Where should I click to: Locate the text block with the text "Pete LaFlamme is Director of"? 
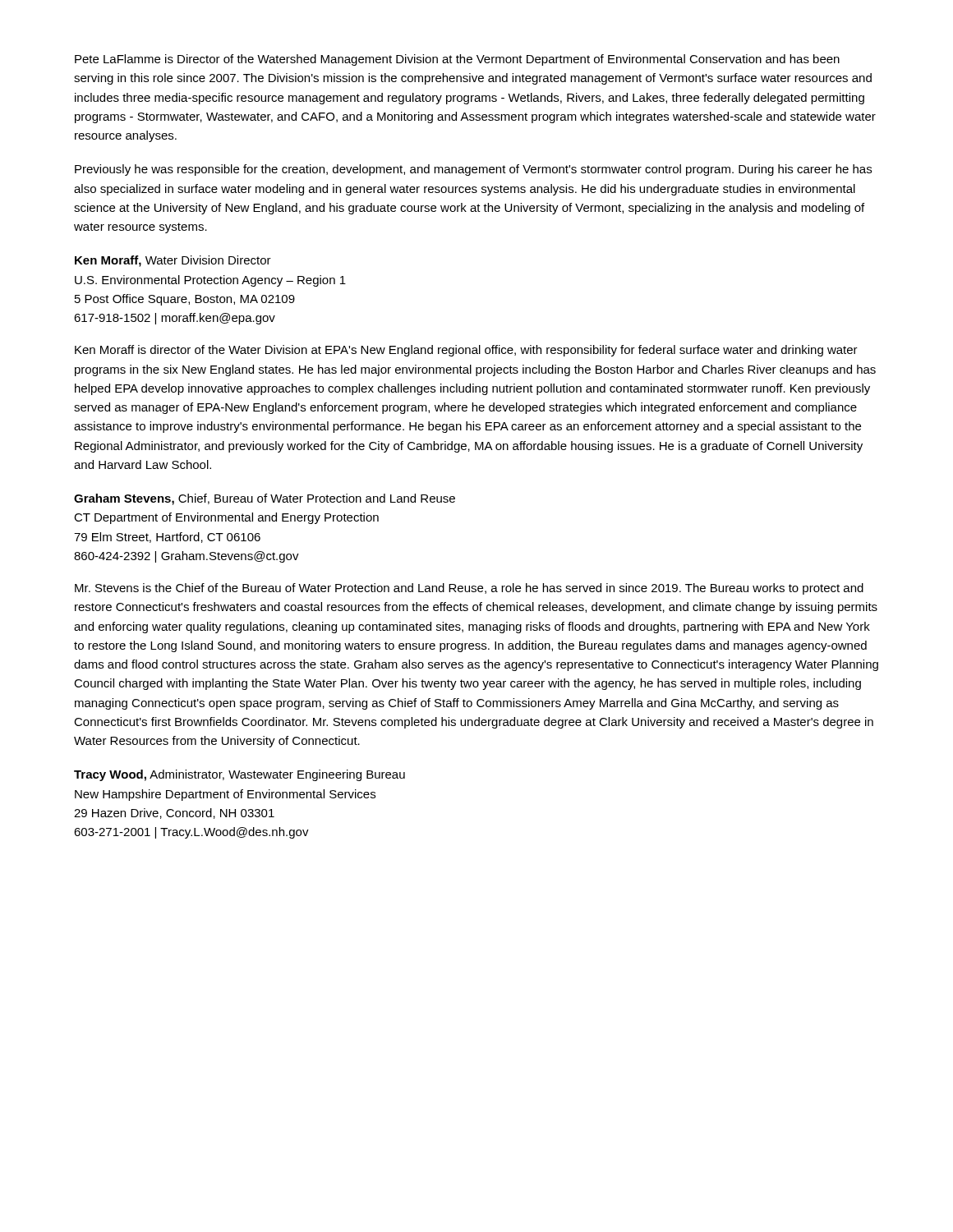pos(475,97)
